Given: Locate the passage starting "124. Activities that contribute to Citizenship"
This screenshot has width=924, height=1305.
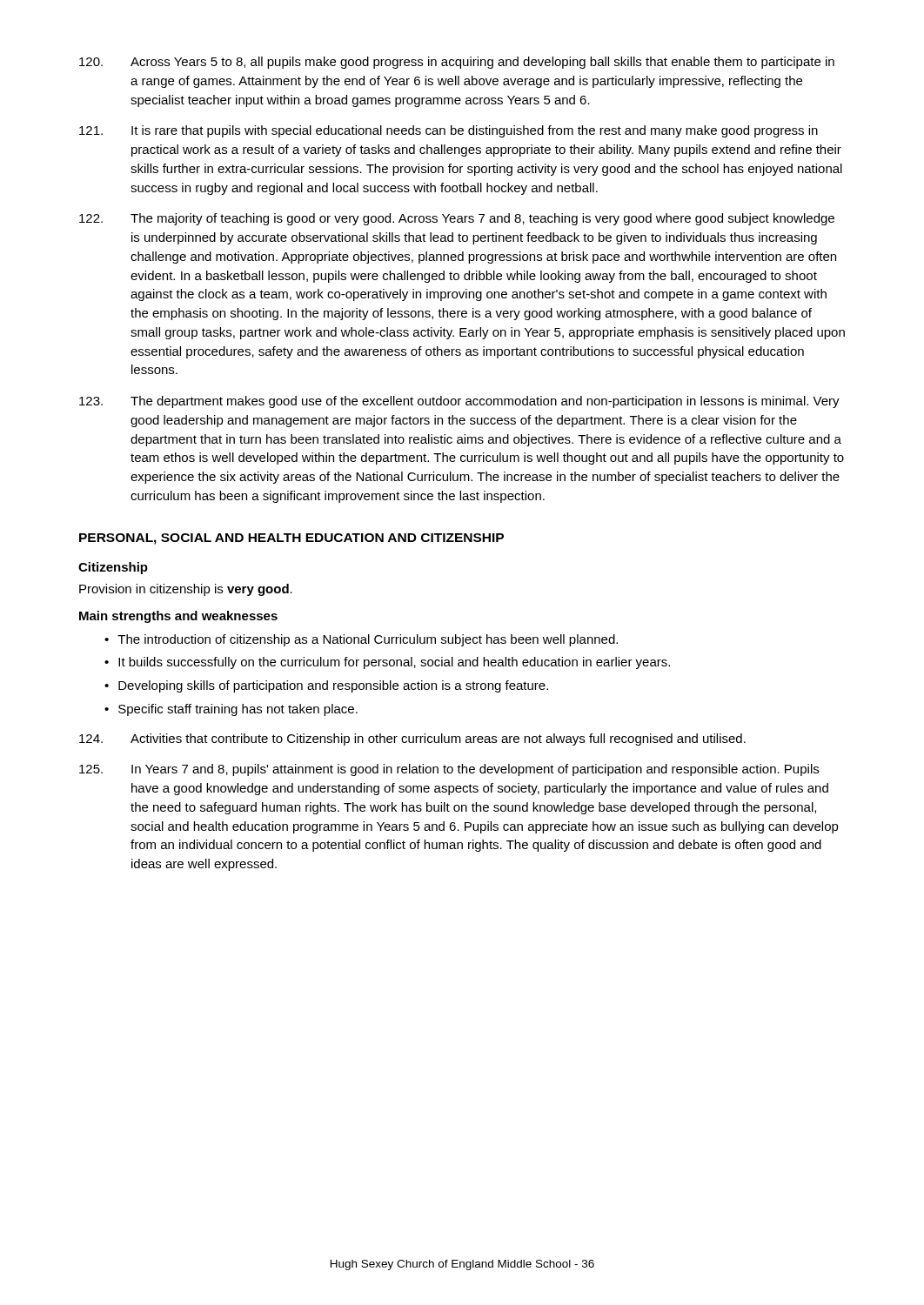Looking at the screenshot, I should click(462, 738).
